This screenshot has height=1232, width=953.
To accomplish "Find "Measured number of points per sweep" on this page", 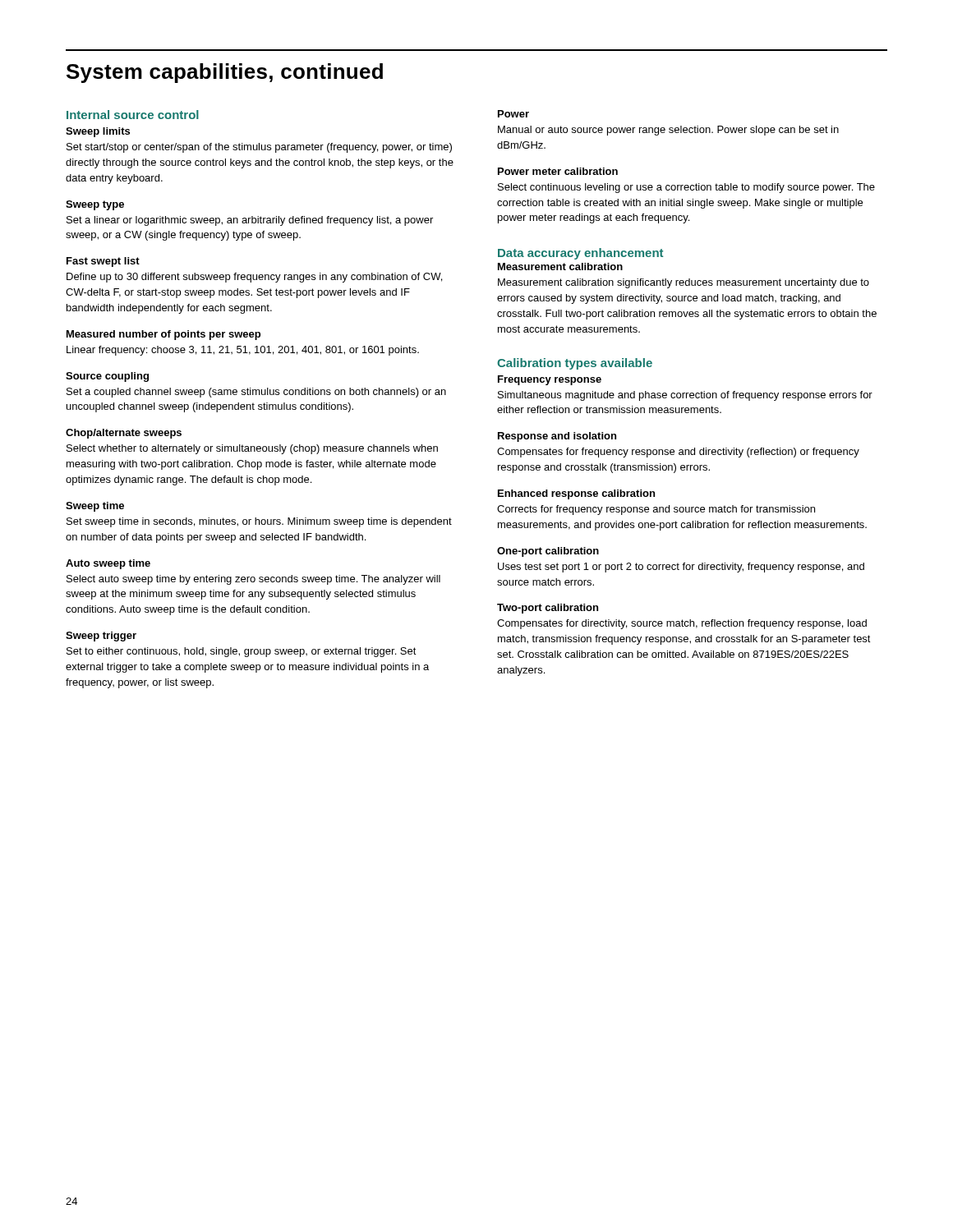I will pos(163,334).
